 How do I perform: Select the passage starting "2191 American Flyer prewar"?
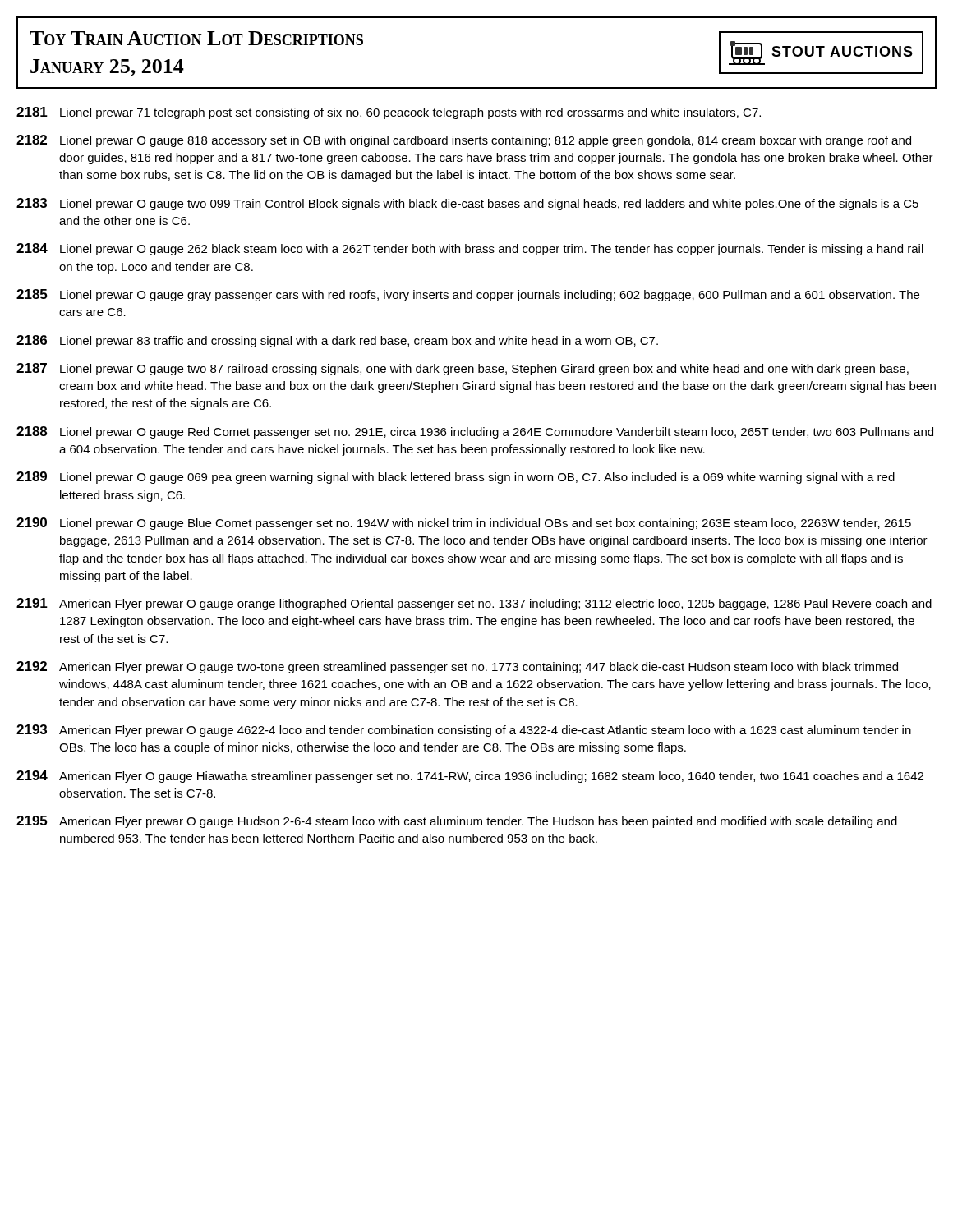click(x=476, y=621)
